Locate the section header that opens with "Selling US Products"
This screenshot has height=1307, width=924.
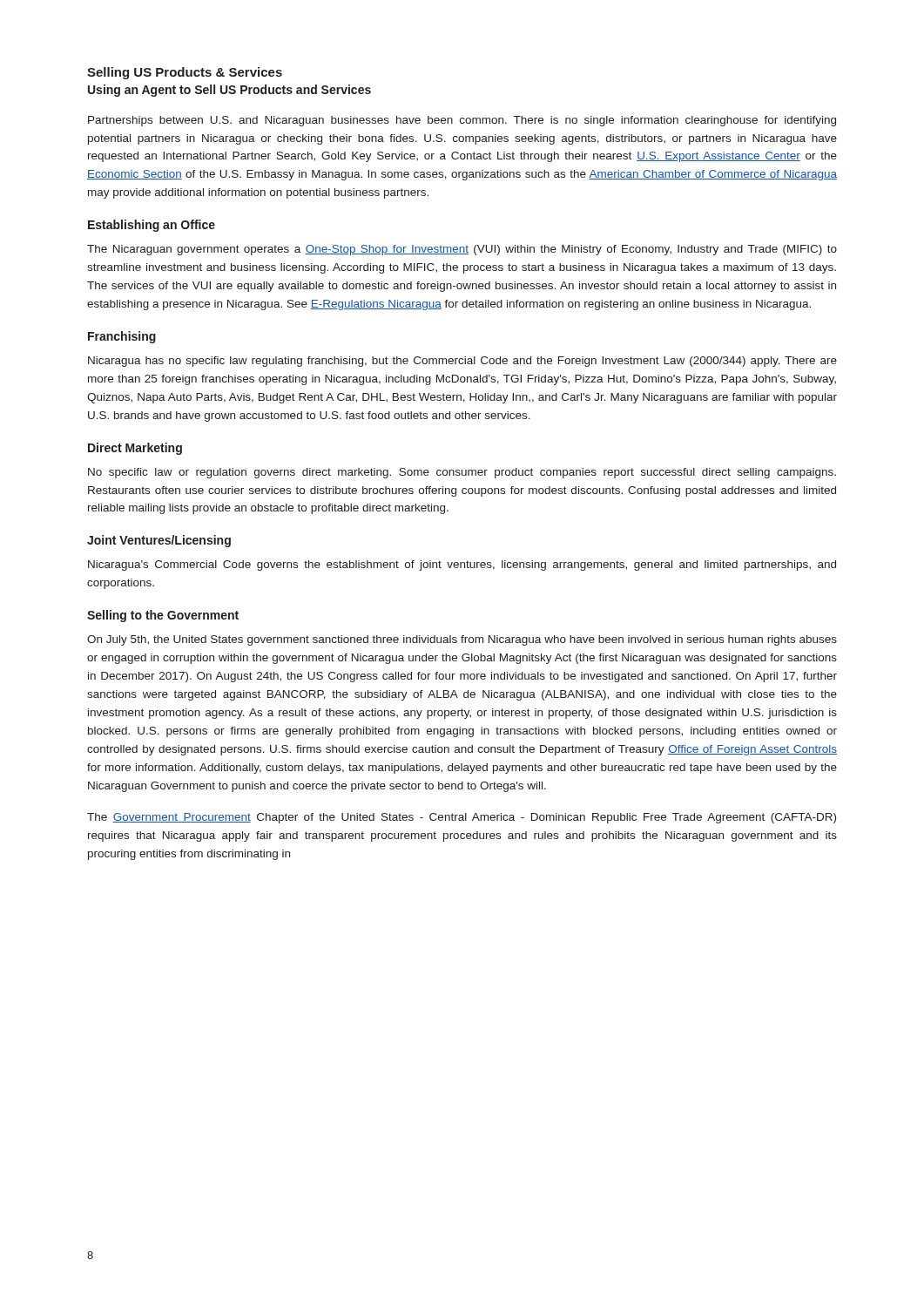[185, 72]
